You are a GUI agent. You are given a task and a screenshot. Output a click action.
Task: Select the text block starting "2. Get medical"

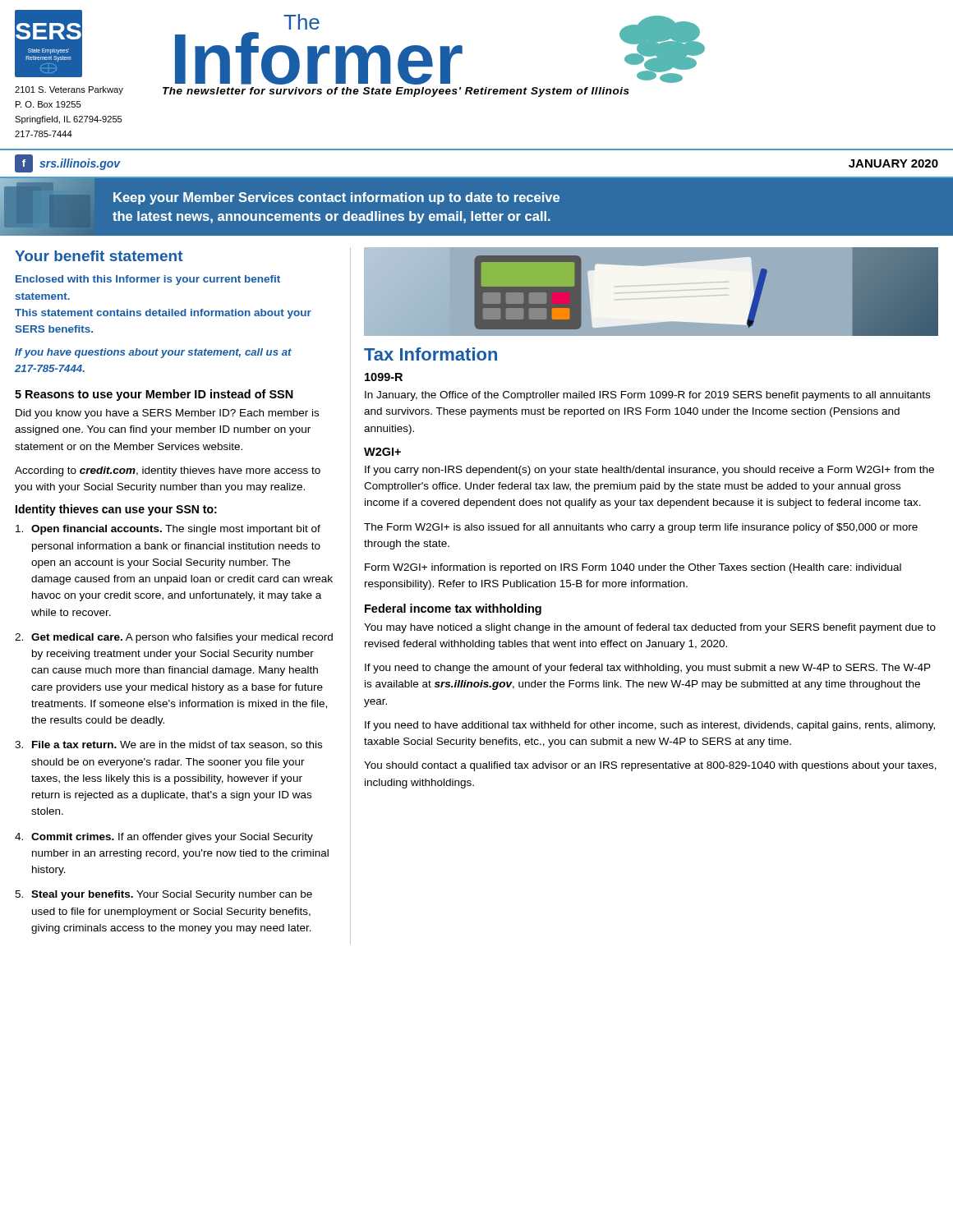[x=174, y=679]
